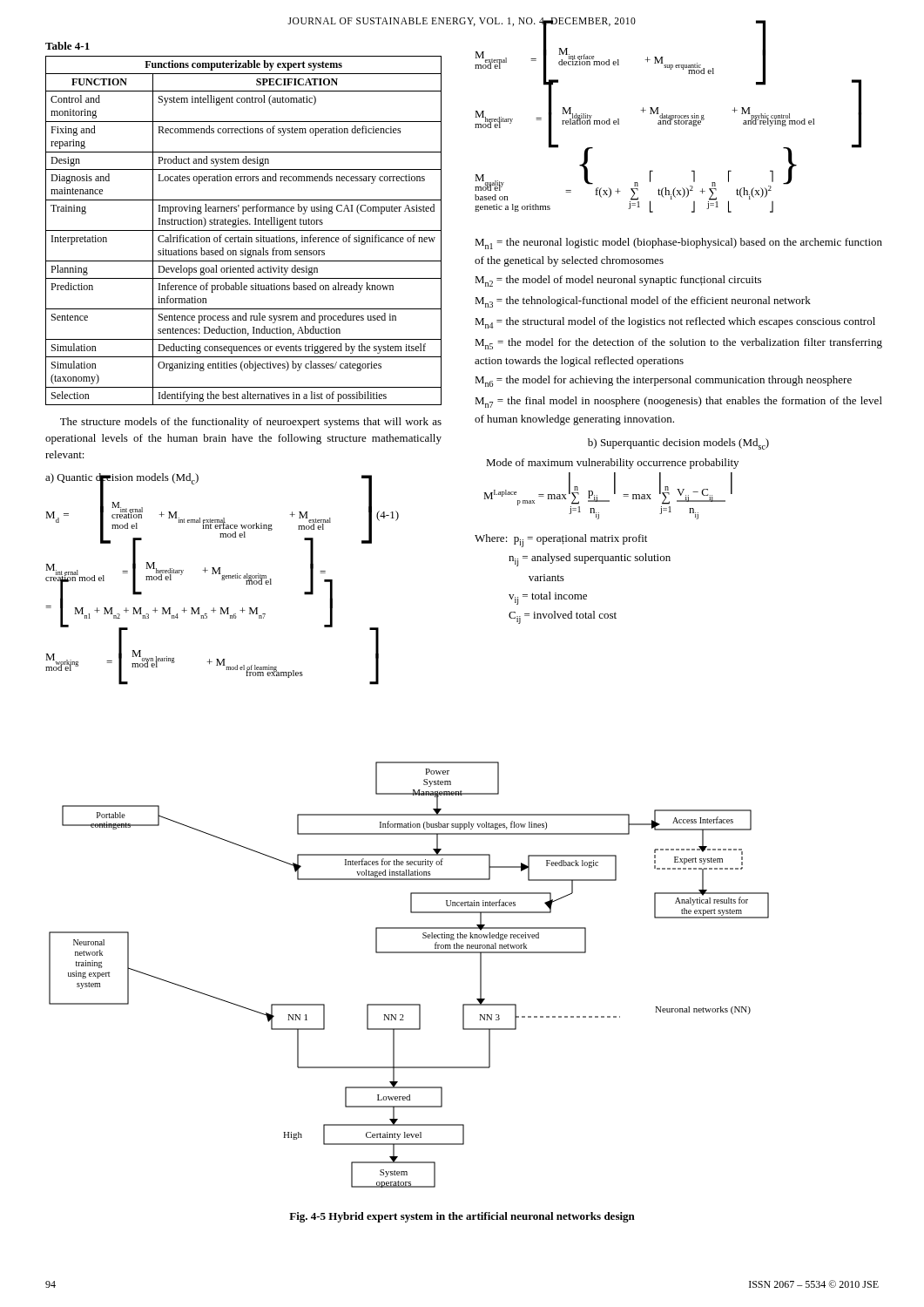Locate the table with the text "Fixing and reparing"
Screen dimensions: 1307x924
pos(243,230)
